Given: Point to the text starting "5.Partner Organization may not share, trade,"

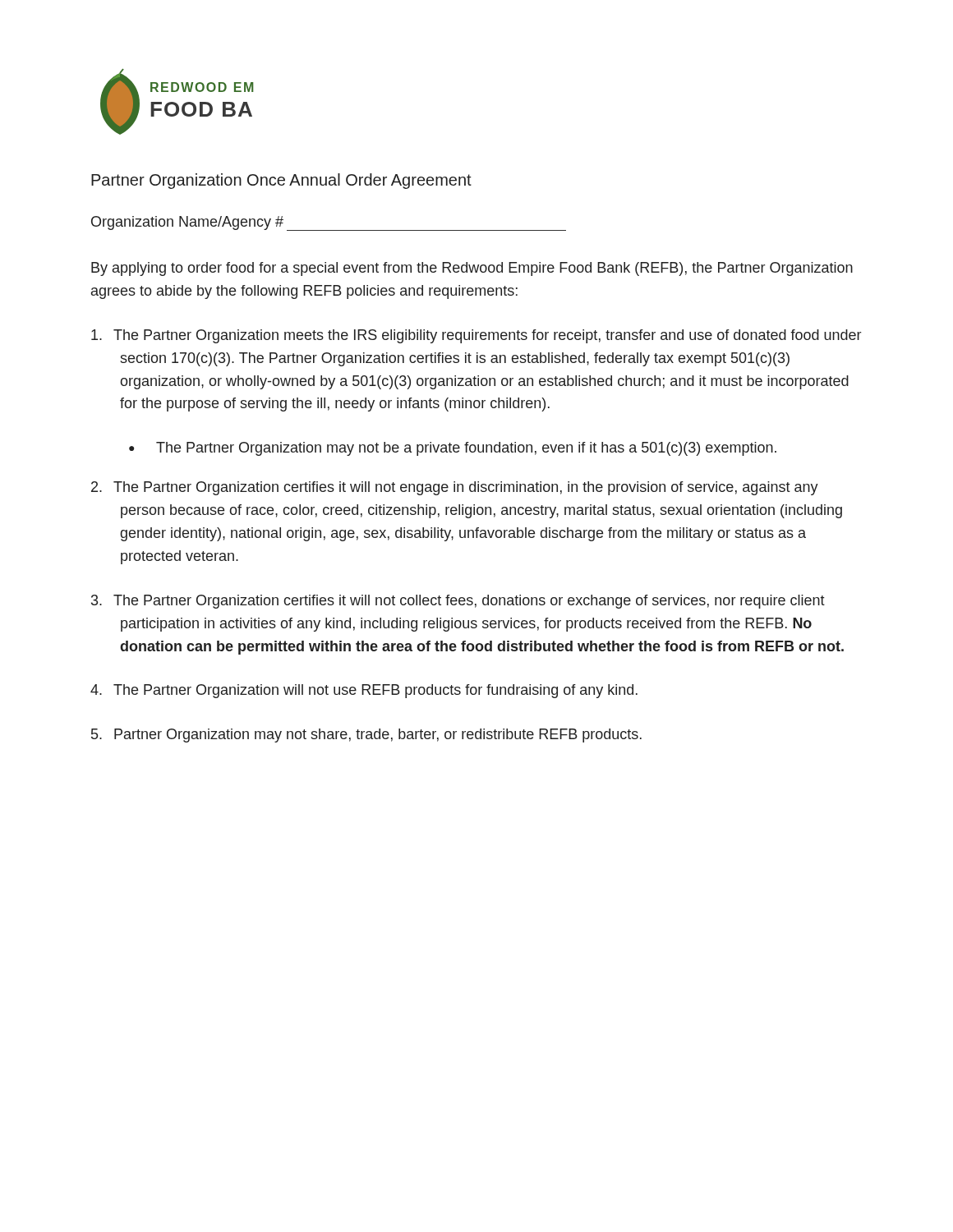Looking at the screenshot, I should click(367, 735).
